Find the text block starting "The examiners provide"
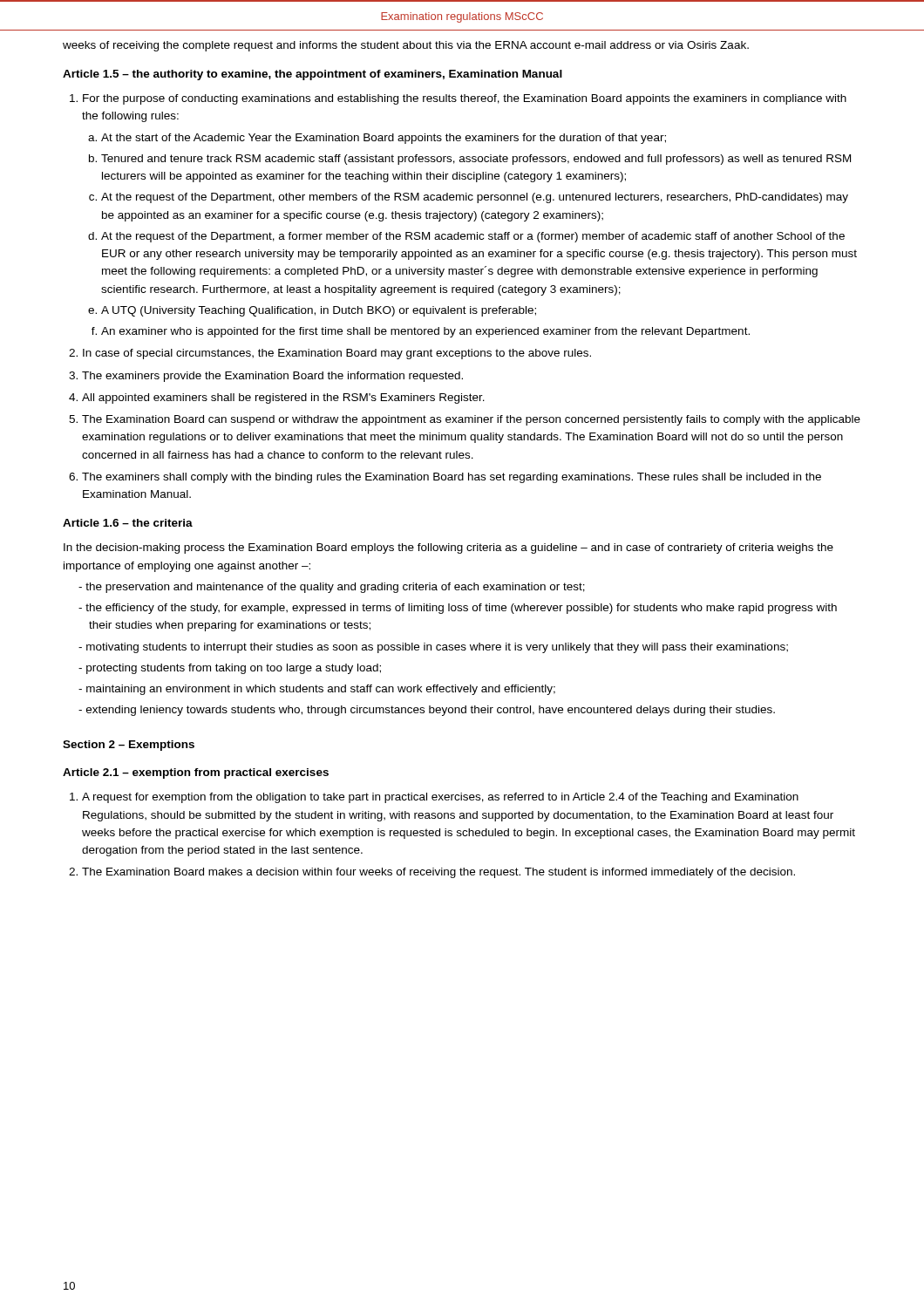Image resolution: width=924 pixels, height=1308 pixels. click(x=273, y=375)
